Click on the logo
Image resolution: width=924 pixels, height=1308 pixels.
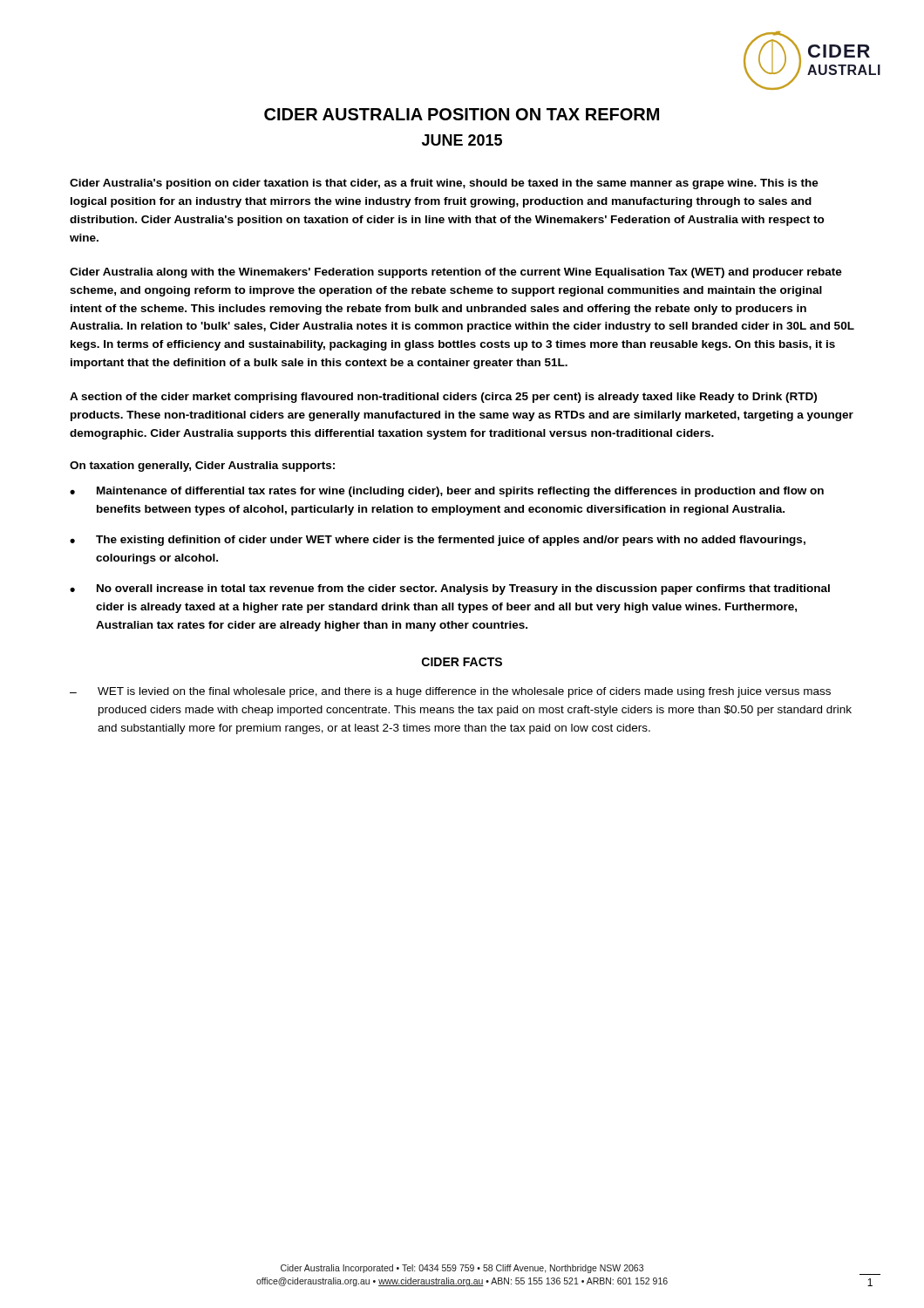[x=811, y=61]
